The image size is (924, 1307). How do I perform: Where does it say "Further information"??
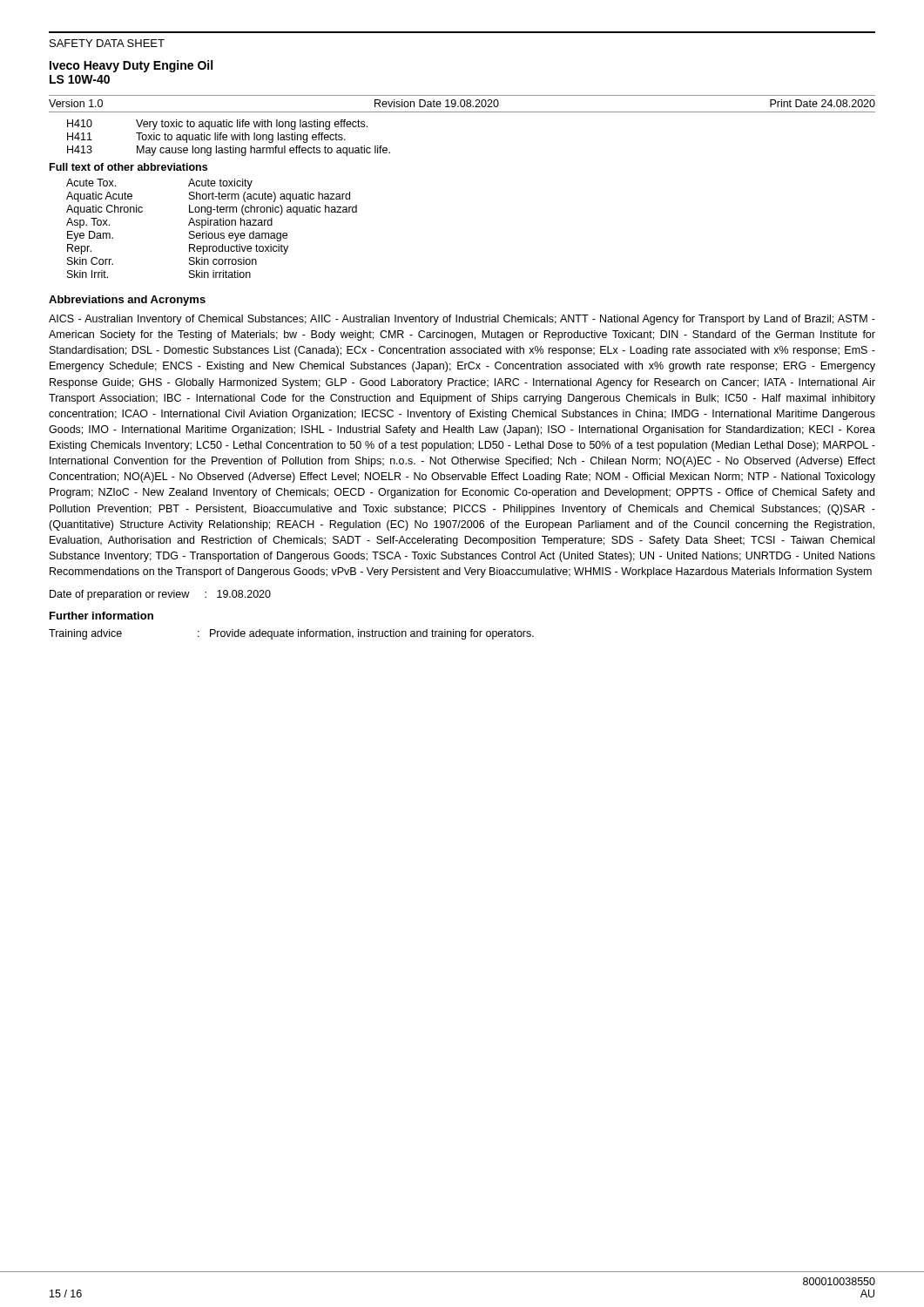pos(101,616)
